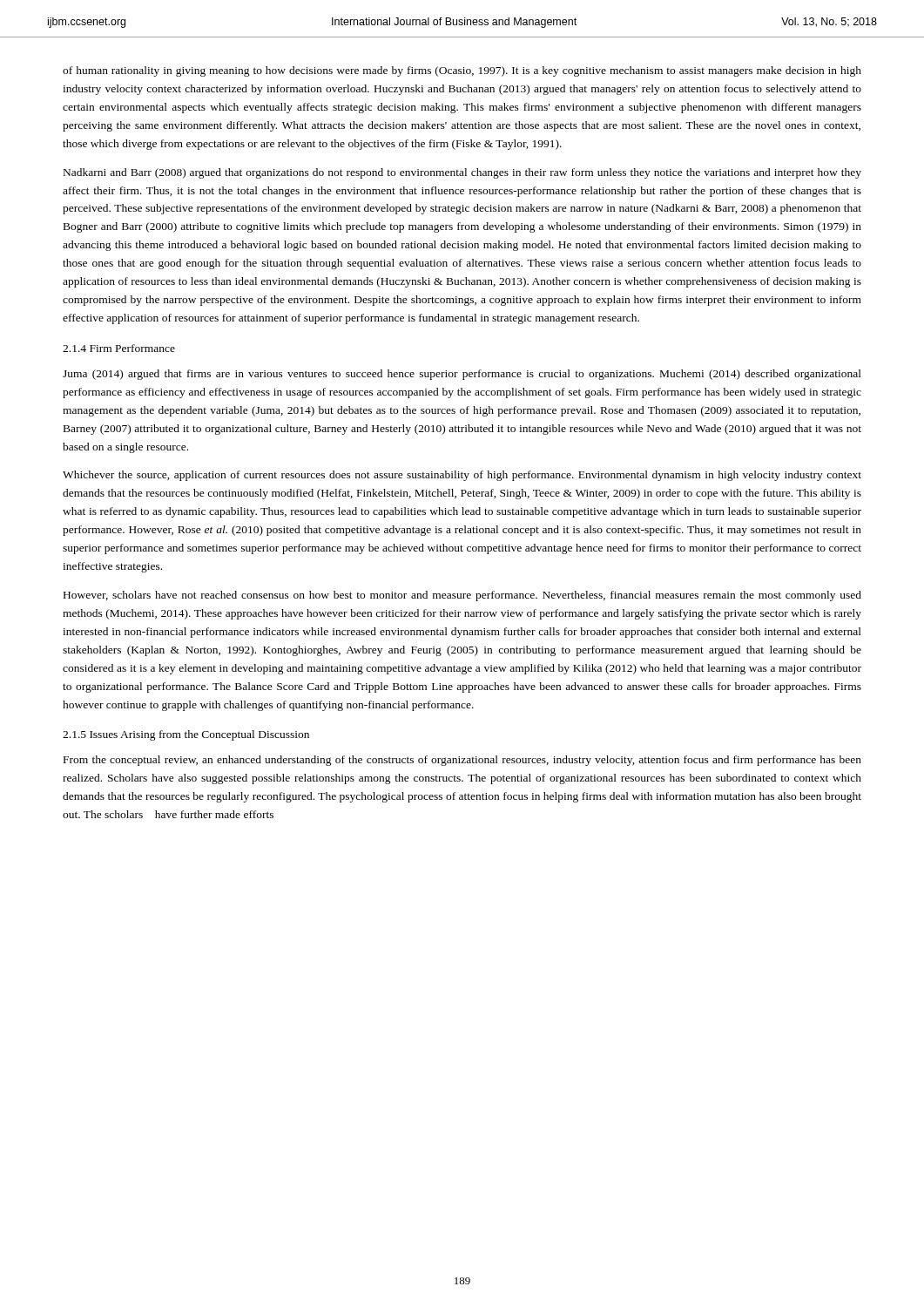Locate the passage starting "However, scholars have not reached"

coord(462,650)
